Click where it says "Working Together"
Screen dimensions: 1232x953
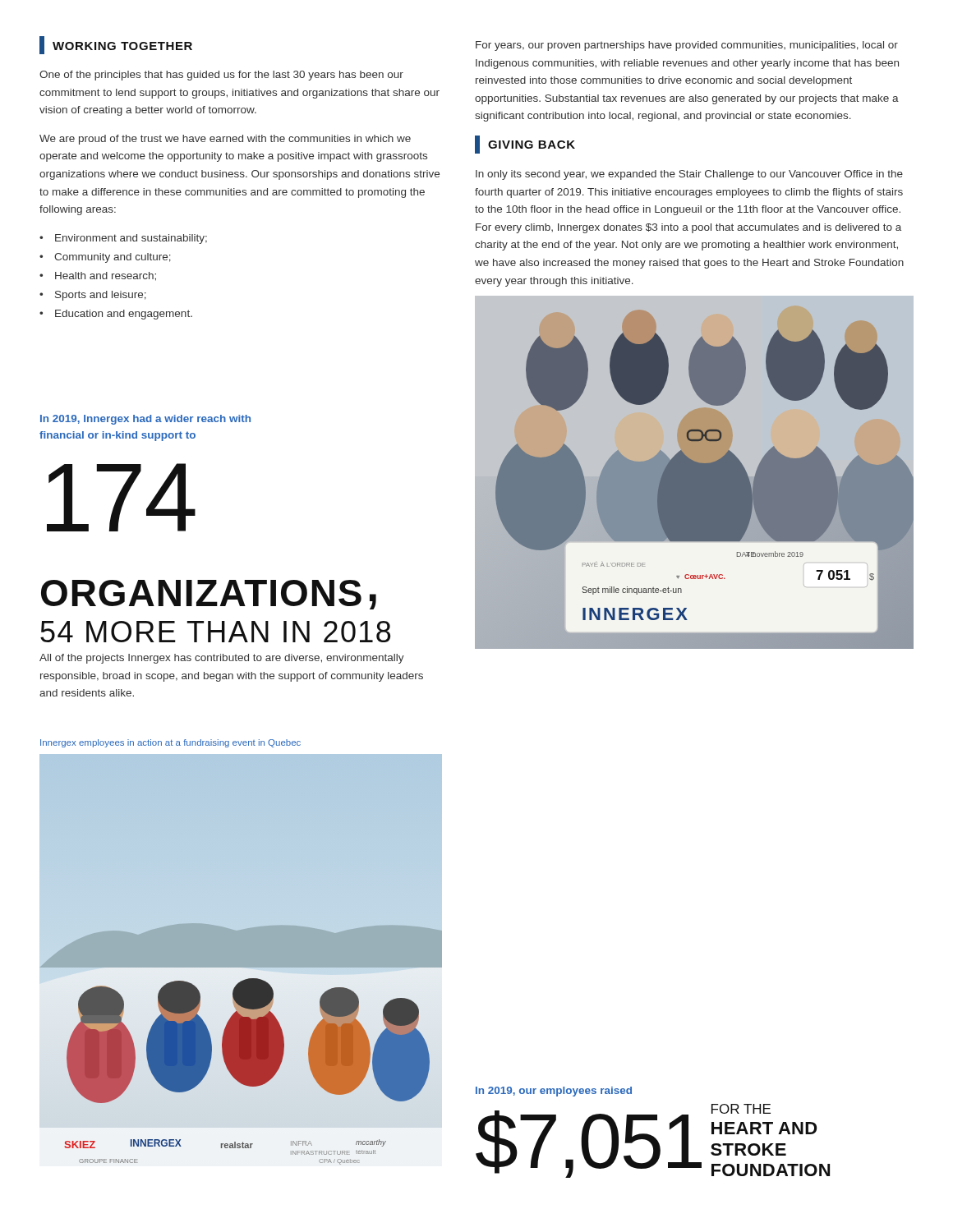(116, 45)
